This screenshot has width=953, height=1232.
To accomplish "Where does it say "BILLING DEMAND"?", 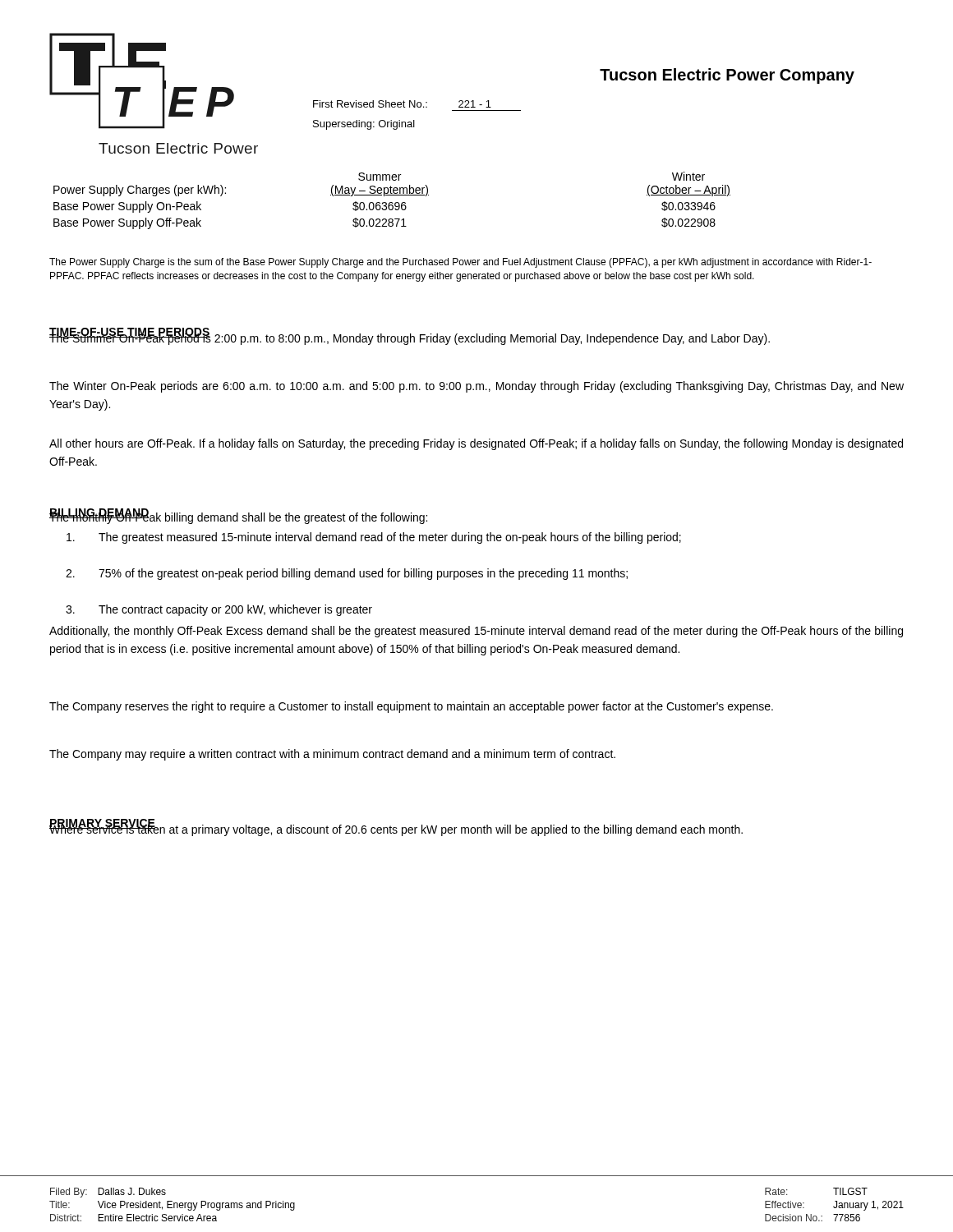I will (x=99, y=513).
